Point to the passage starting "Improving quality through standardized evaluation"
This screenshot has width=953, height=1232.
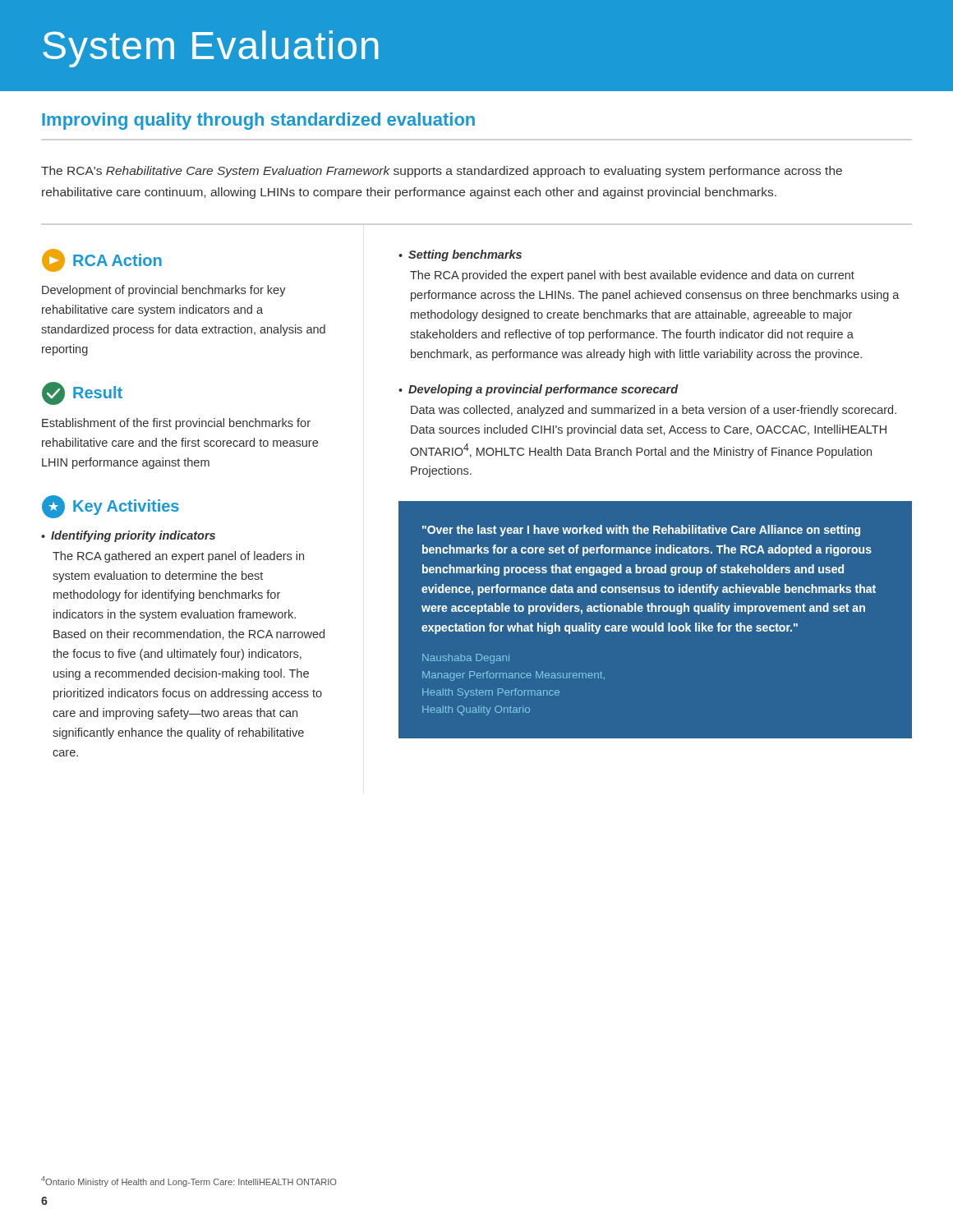(259, 120)
